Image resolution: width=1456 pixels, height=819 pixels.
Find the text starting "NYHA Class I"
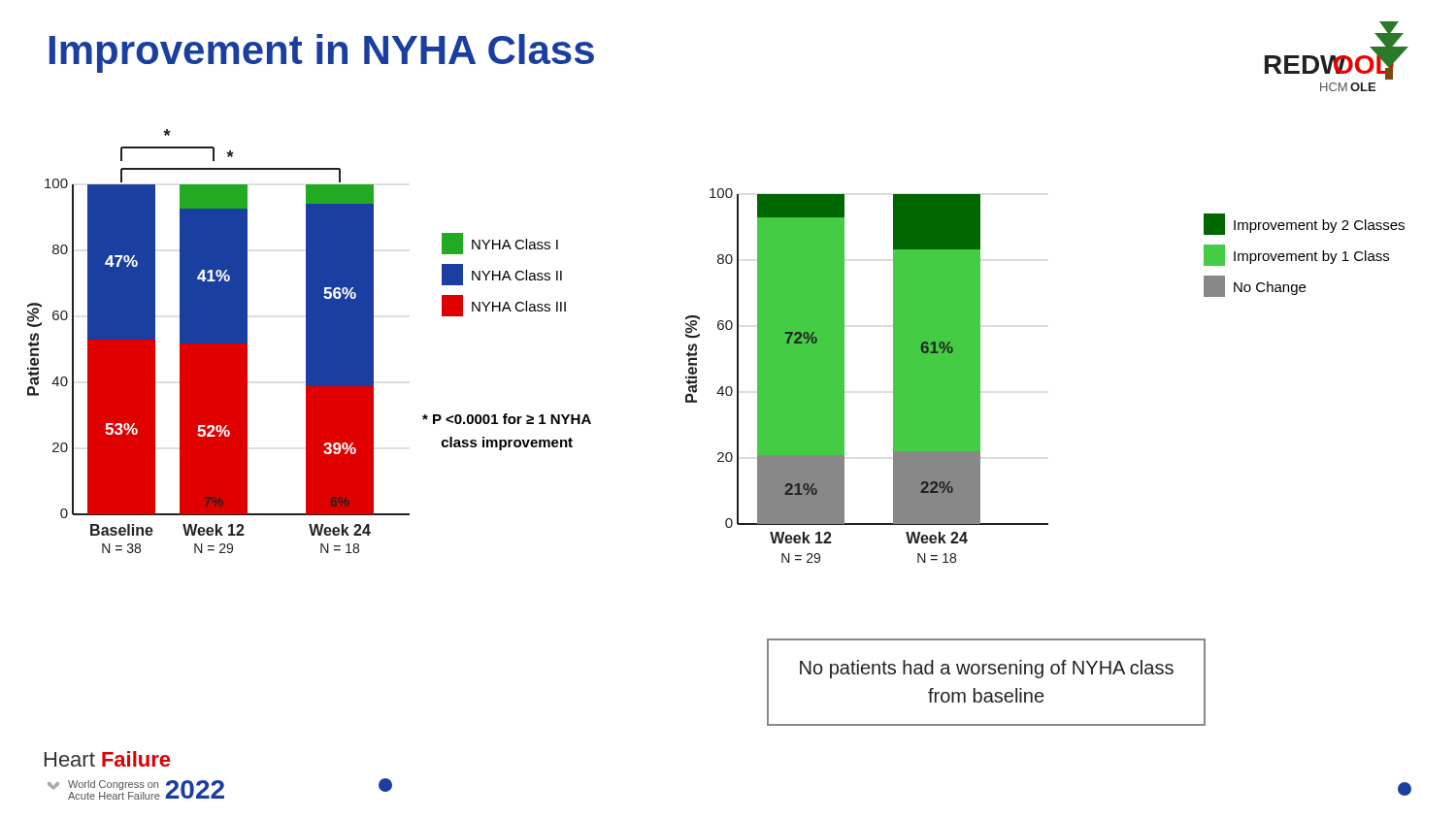coord(504,275)
